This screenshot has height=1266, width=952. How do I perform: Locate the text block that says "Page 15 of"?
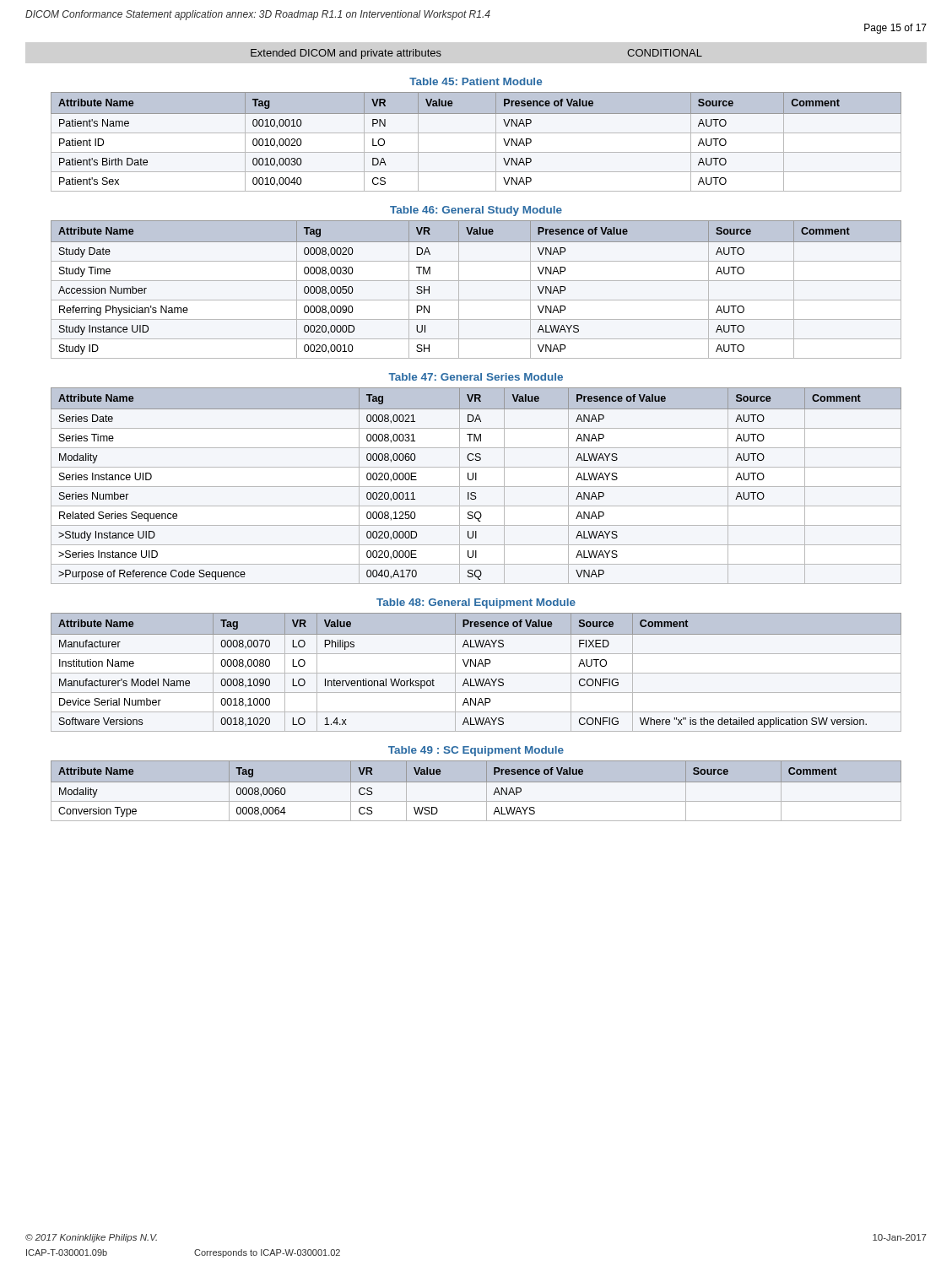[x=895, y=28]
